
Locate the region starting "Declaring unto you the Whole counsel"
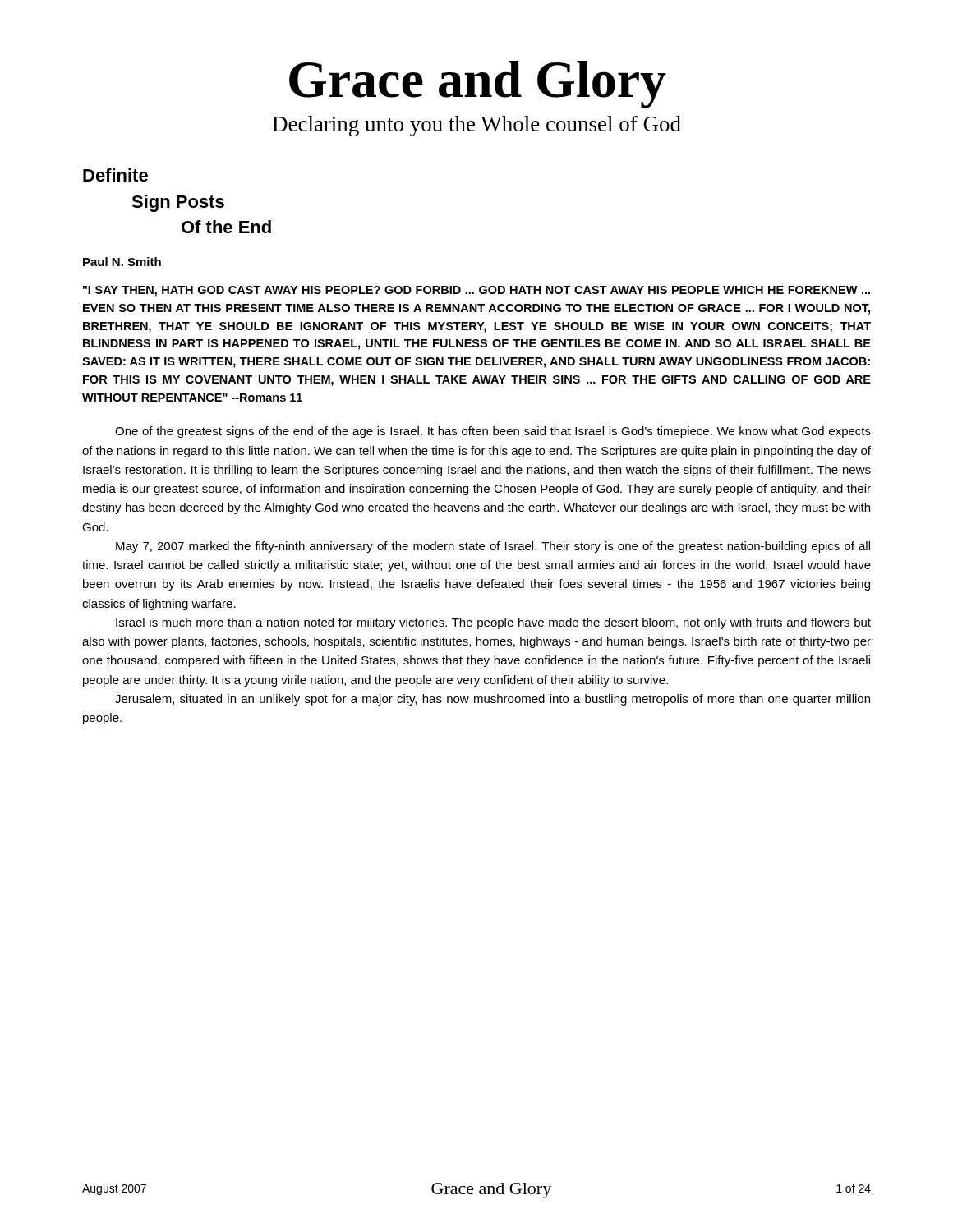[x=476, y=124]
